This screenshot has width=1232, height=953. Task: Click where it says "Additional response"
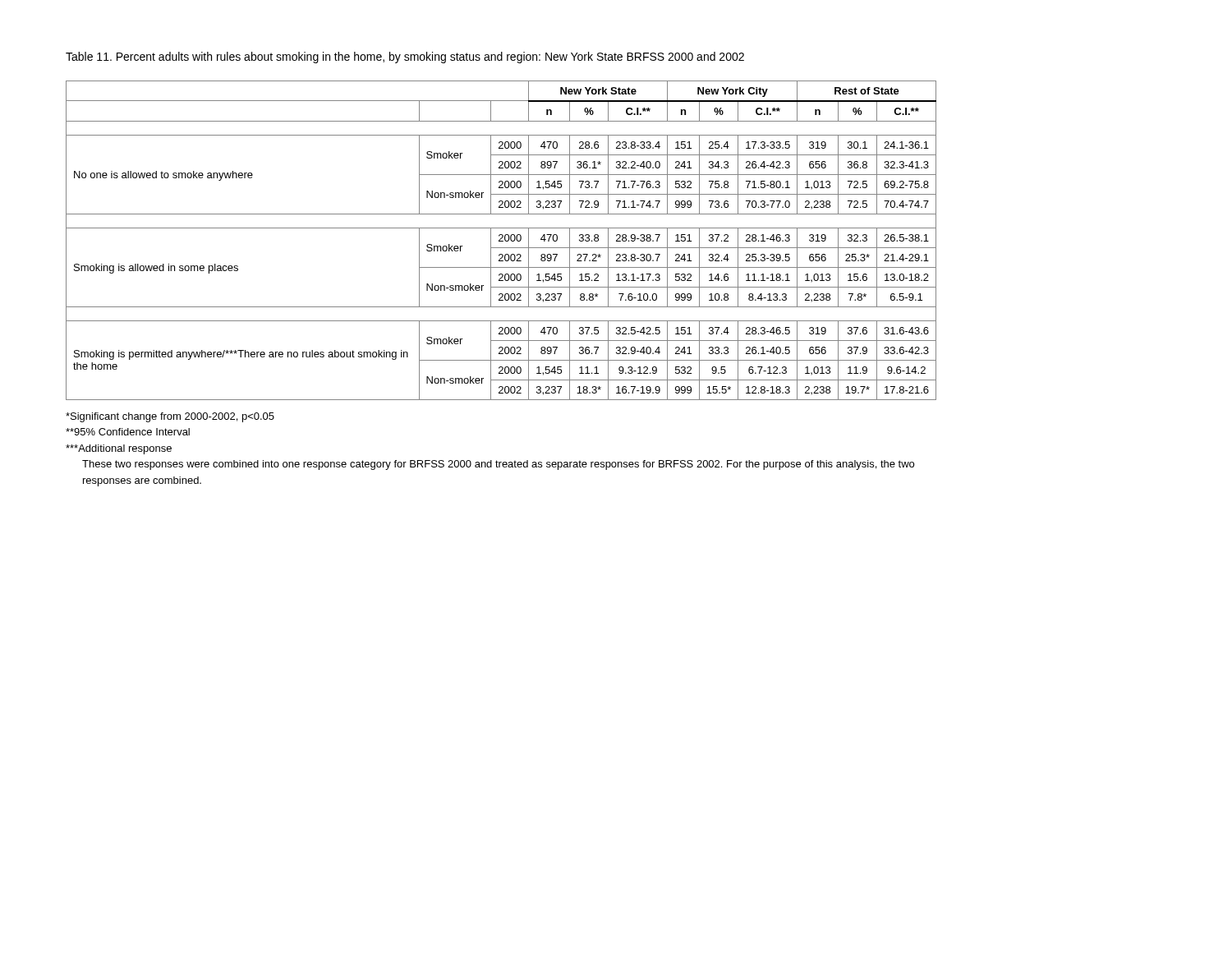[x=119, y=448]
